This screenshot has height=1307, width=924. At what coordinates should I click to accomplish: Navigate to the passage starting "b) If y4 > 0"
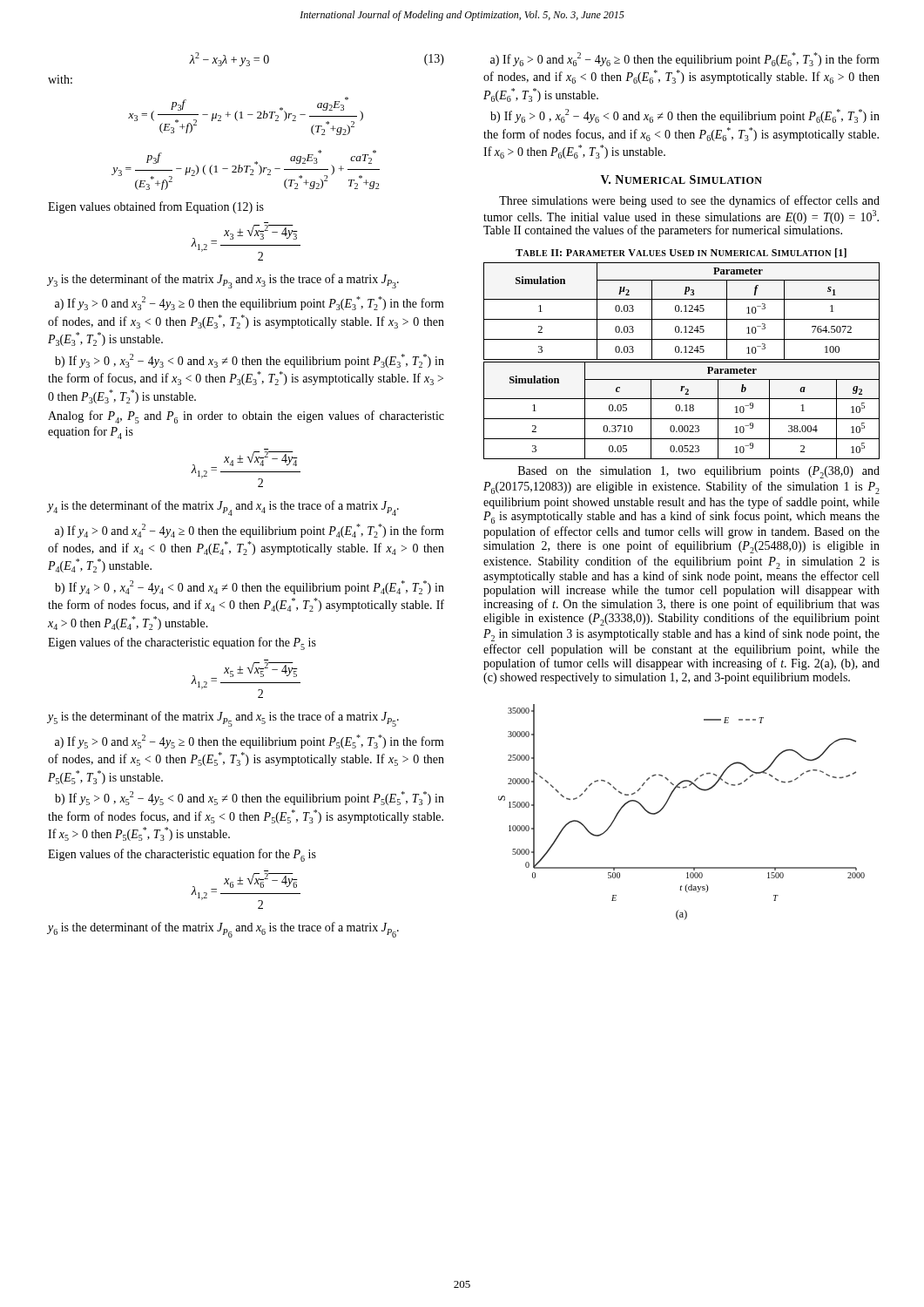coord(246,605)
